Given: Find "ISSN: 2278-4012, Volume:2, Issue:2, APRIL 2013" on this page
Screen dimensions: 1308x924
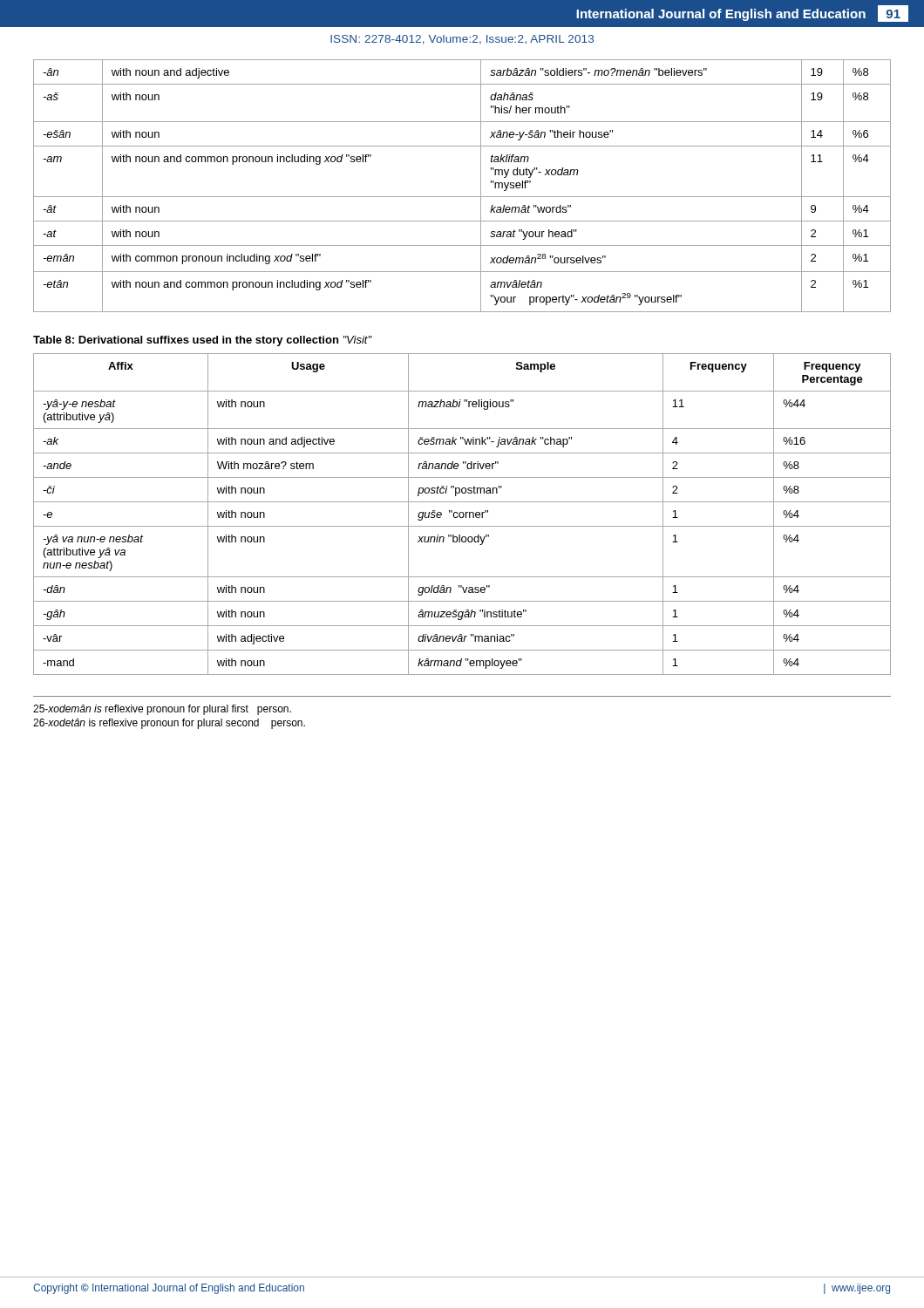Looking at the screenshot, I should point(462,39).
